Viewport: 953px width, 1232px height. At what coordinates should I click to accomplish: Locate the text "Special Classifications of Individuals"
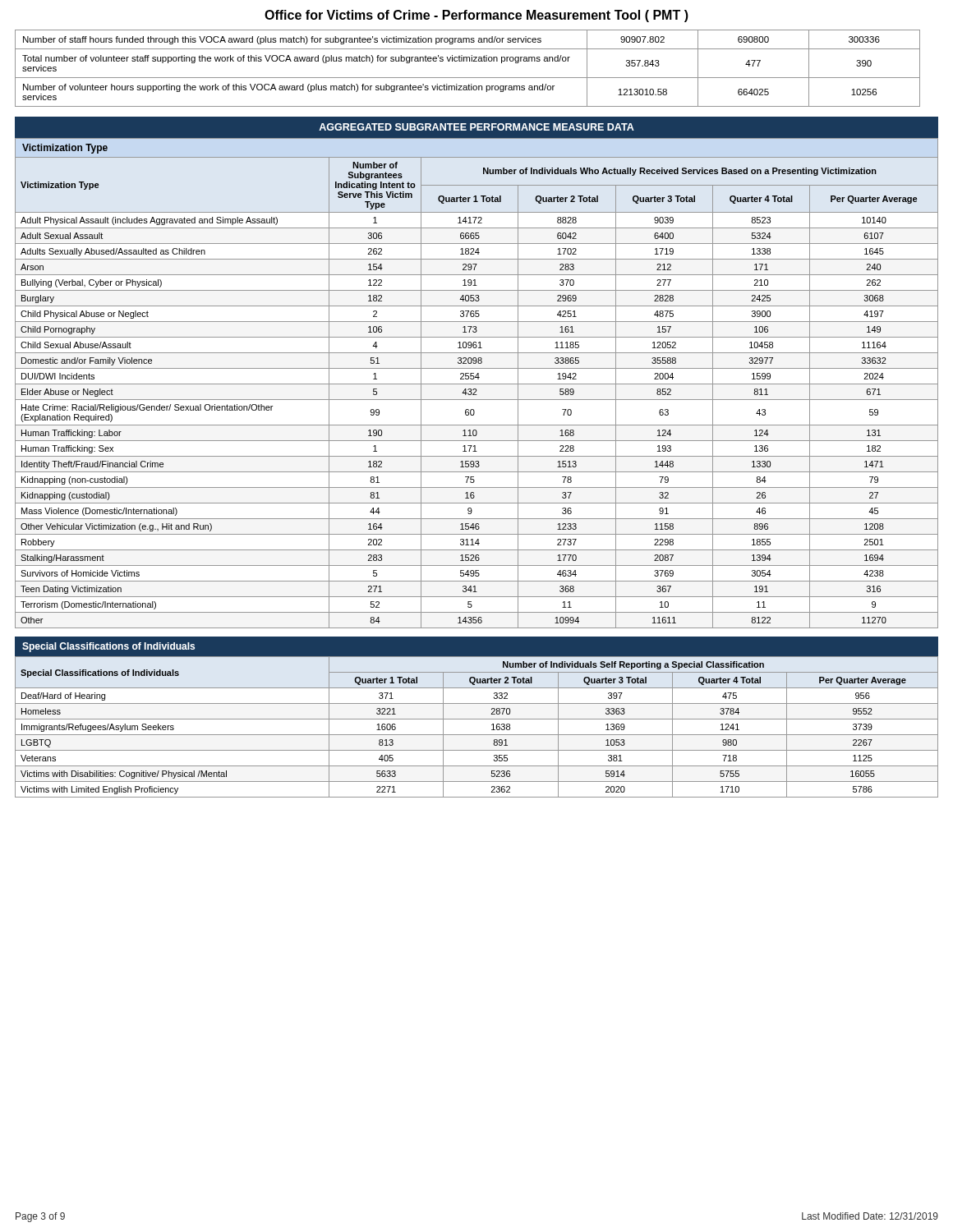[109, 646]
